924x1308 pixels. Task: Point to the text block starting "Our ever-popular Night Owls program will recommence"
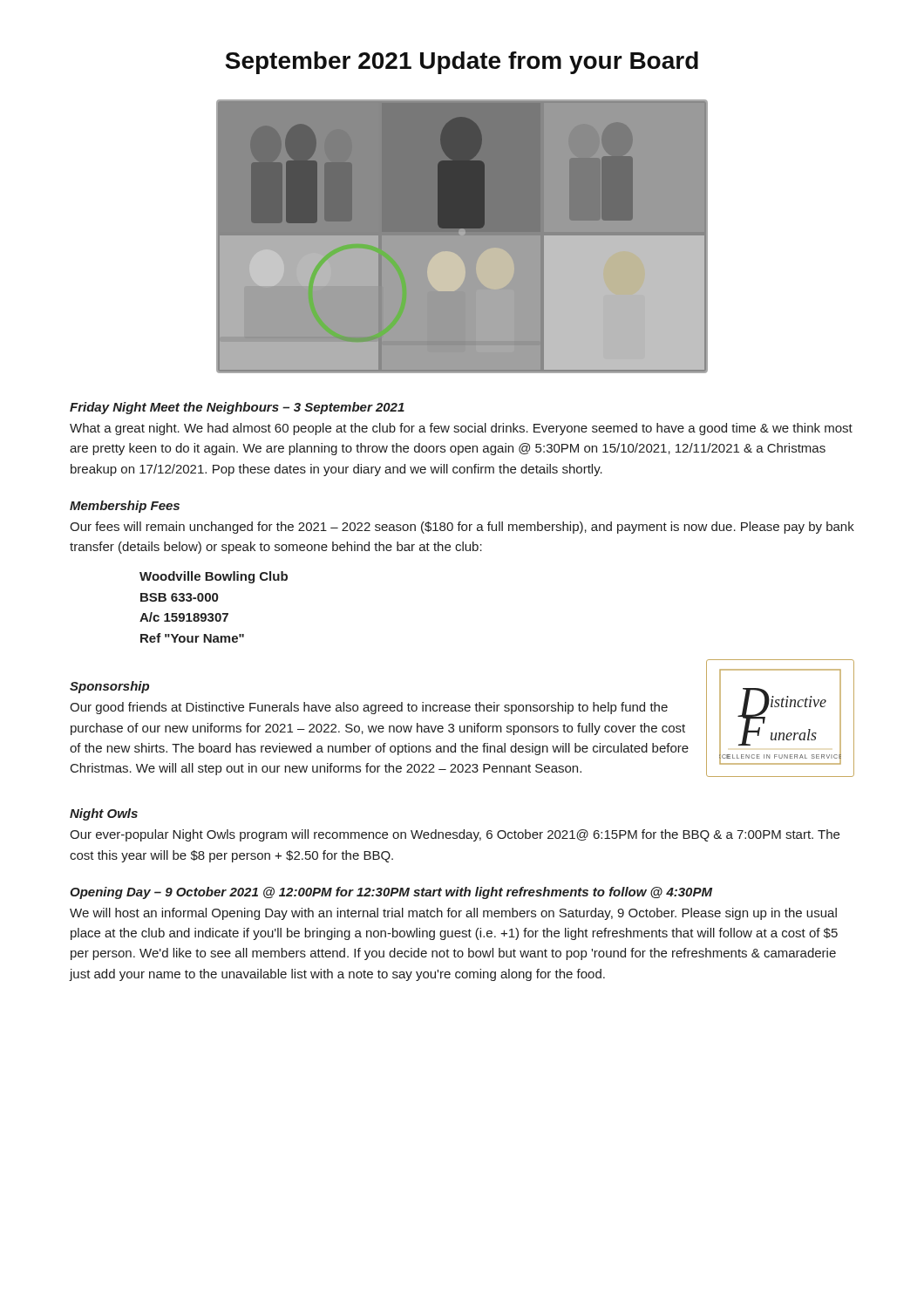pyautogui.click(x=455, y=844)
